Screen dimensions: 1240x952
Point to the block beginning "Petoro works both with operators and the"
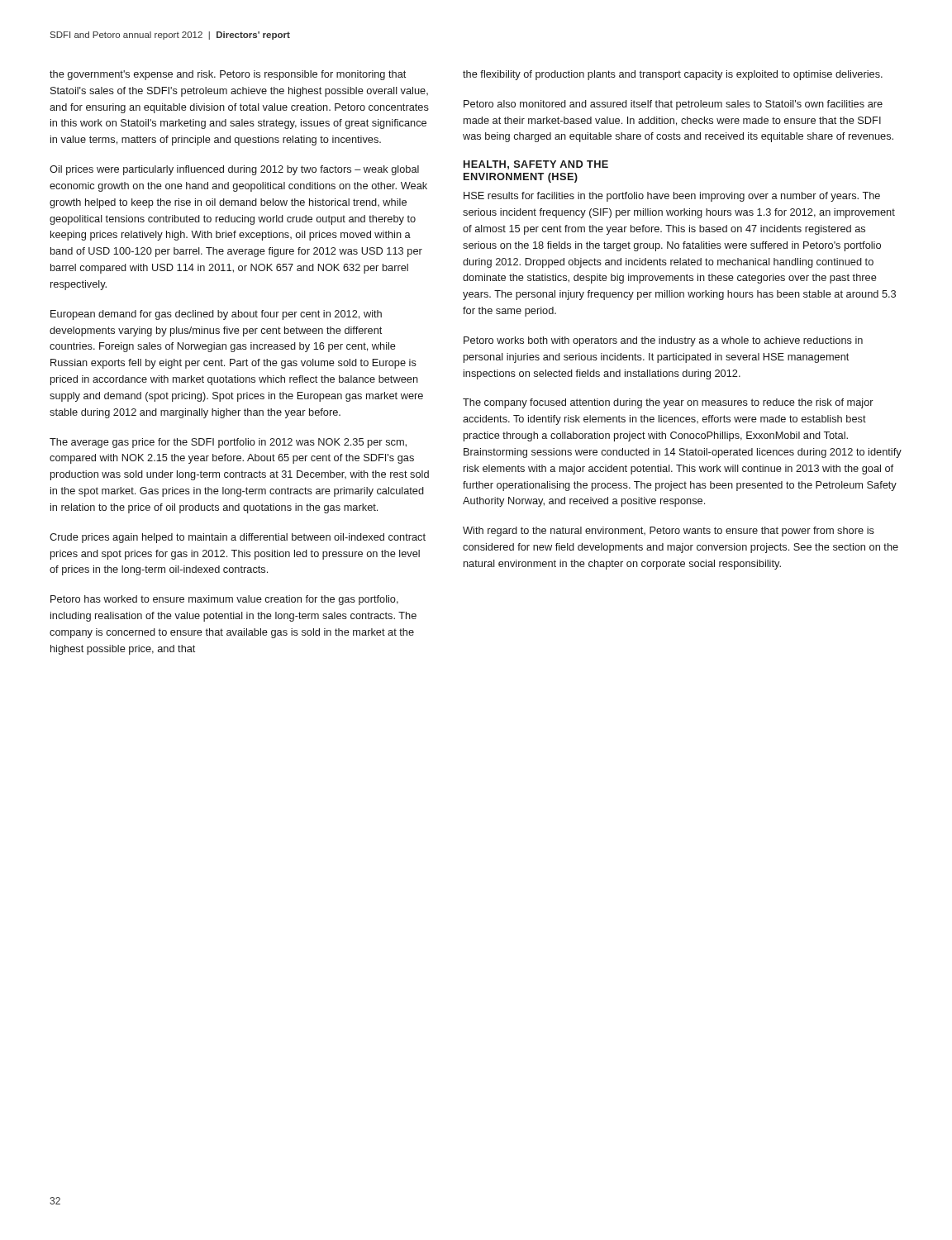click(x=663, y=356)
